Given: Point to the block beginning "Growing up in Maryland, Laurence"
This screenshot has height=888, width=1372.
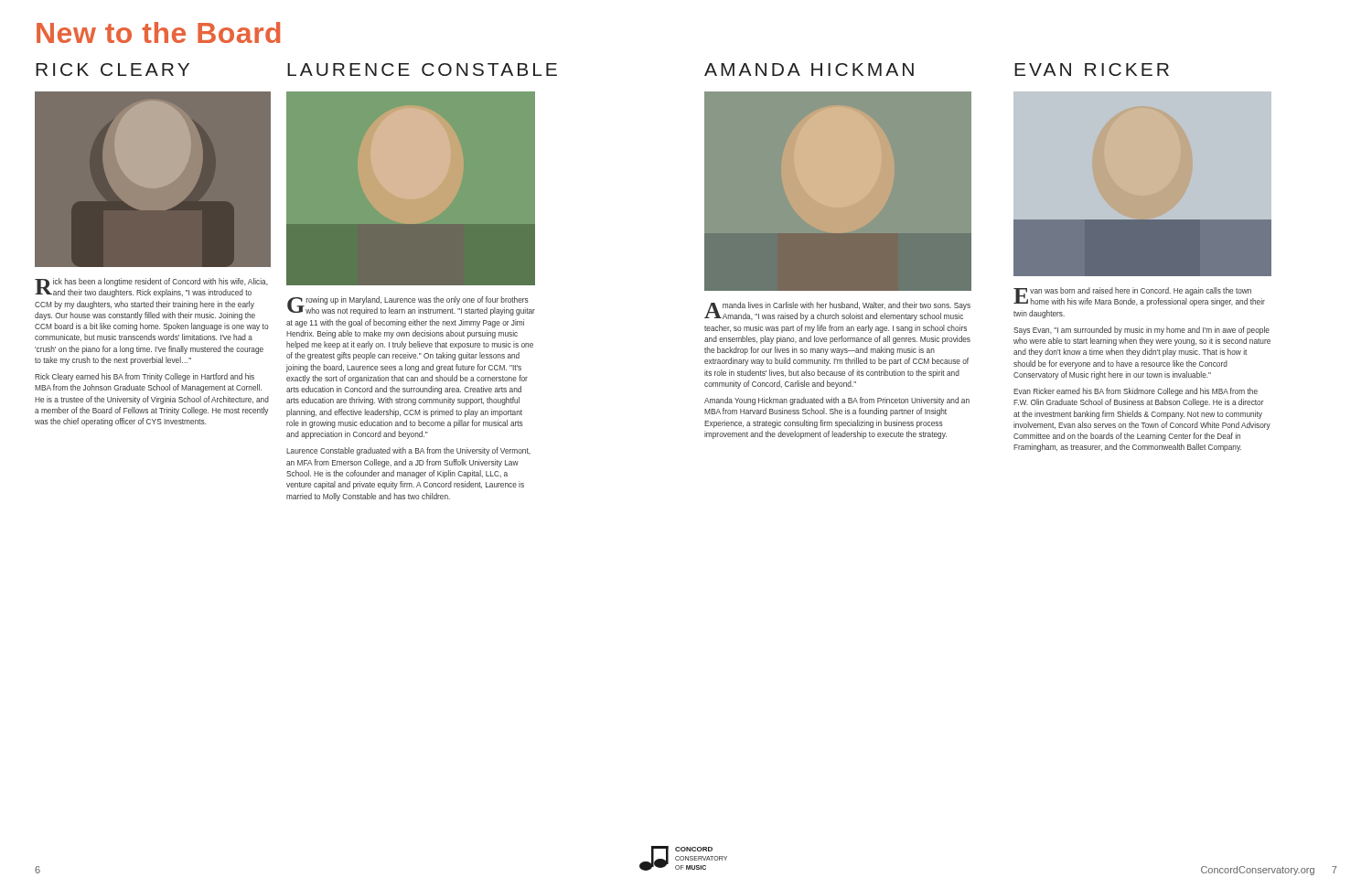Looking at the screenshot, I should (x=411, y=398).
